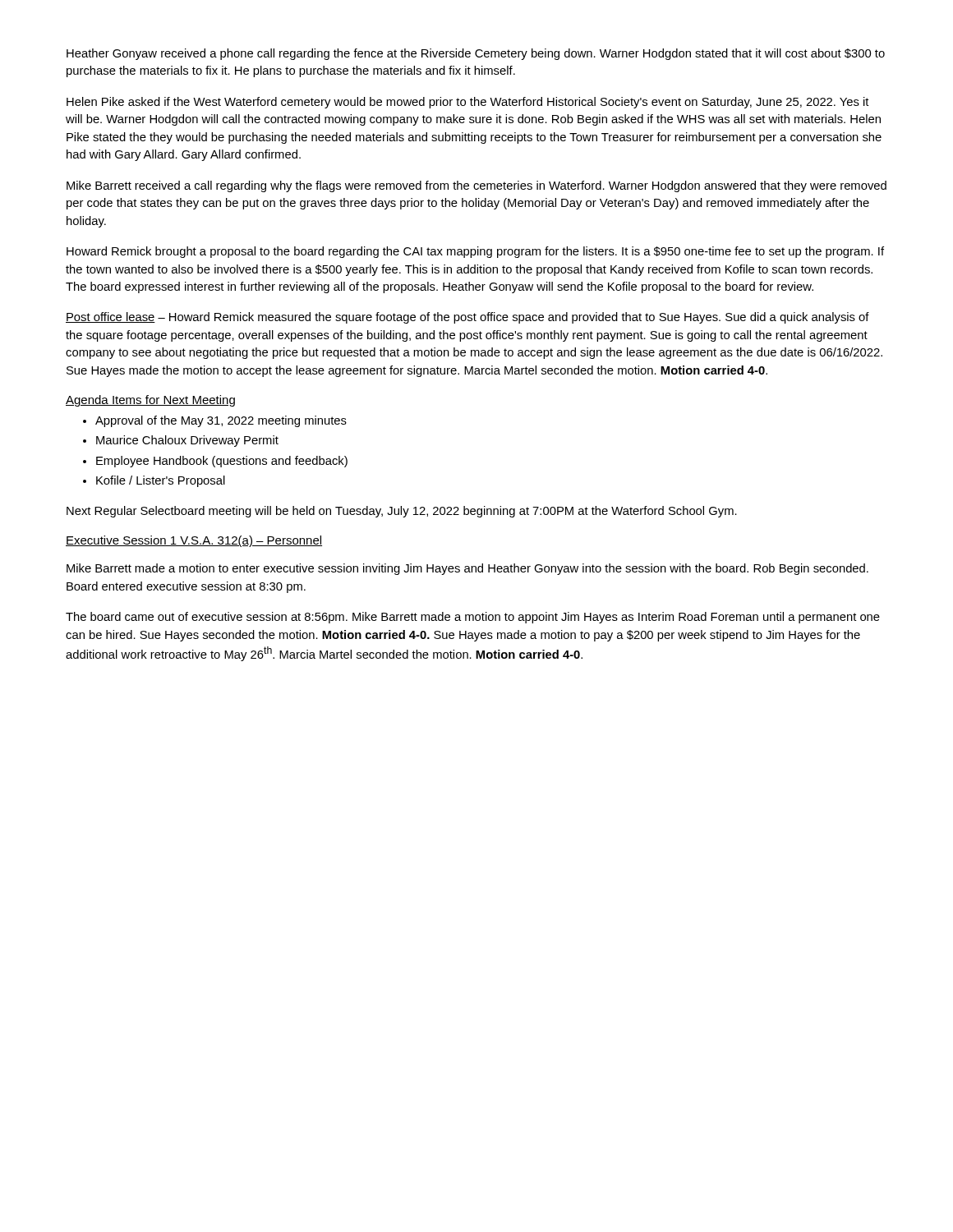Image resolution: width=953 pixels, height=1232 pixels.
Task: Find the list item that reads "Kofile / Lister's Proposal"
Action: [x=160, y=480]
